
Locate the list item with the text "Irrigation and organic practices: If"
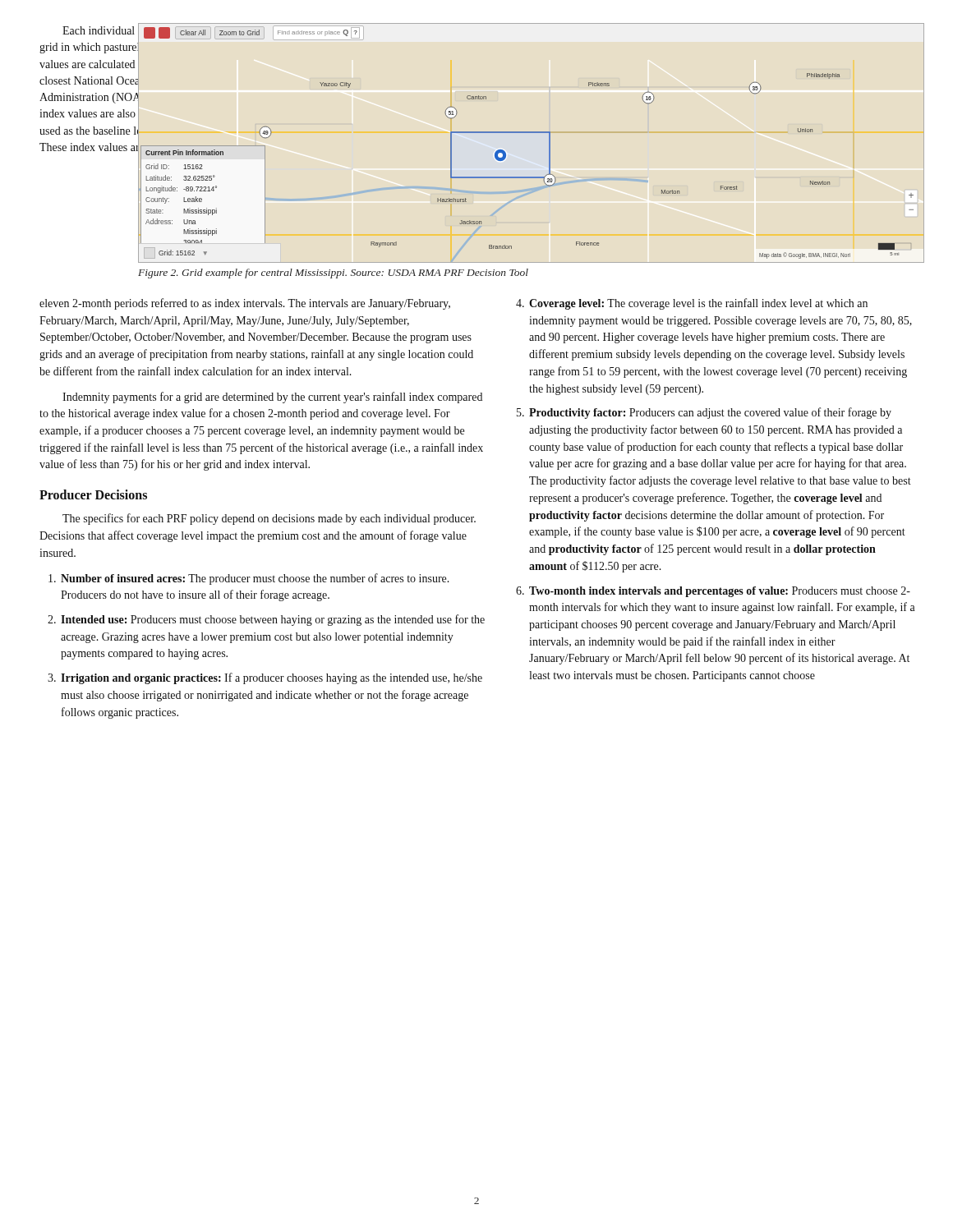(x=272, y=695)
